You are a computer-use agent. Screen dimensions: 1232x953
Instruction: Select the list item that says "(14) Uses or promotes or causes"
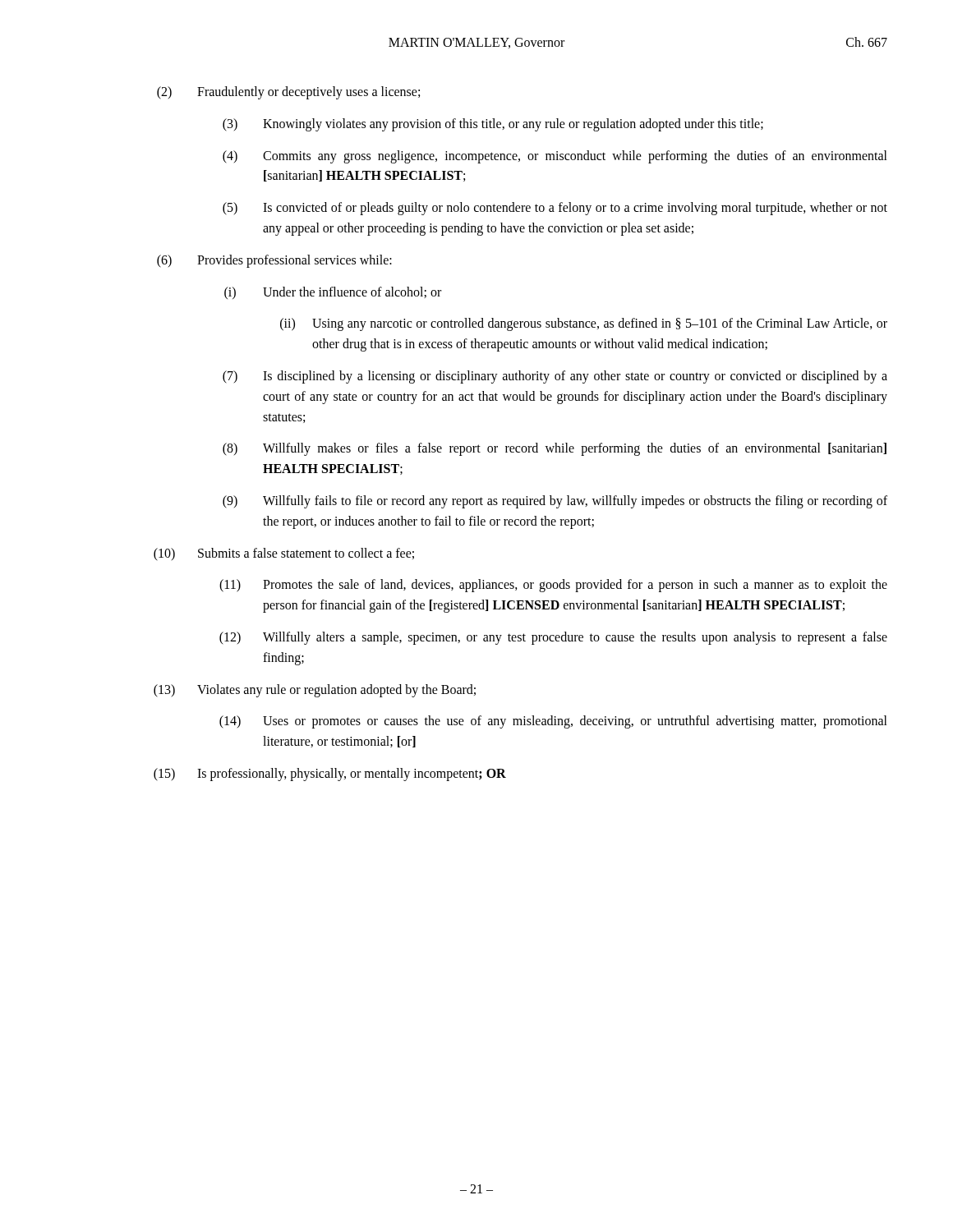pyautogui.click(x=542, y=732)
